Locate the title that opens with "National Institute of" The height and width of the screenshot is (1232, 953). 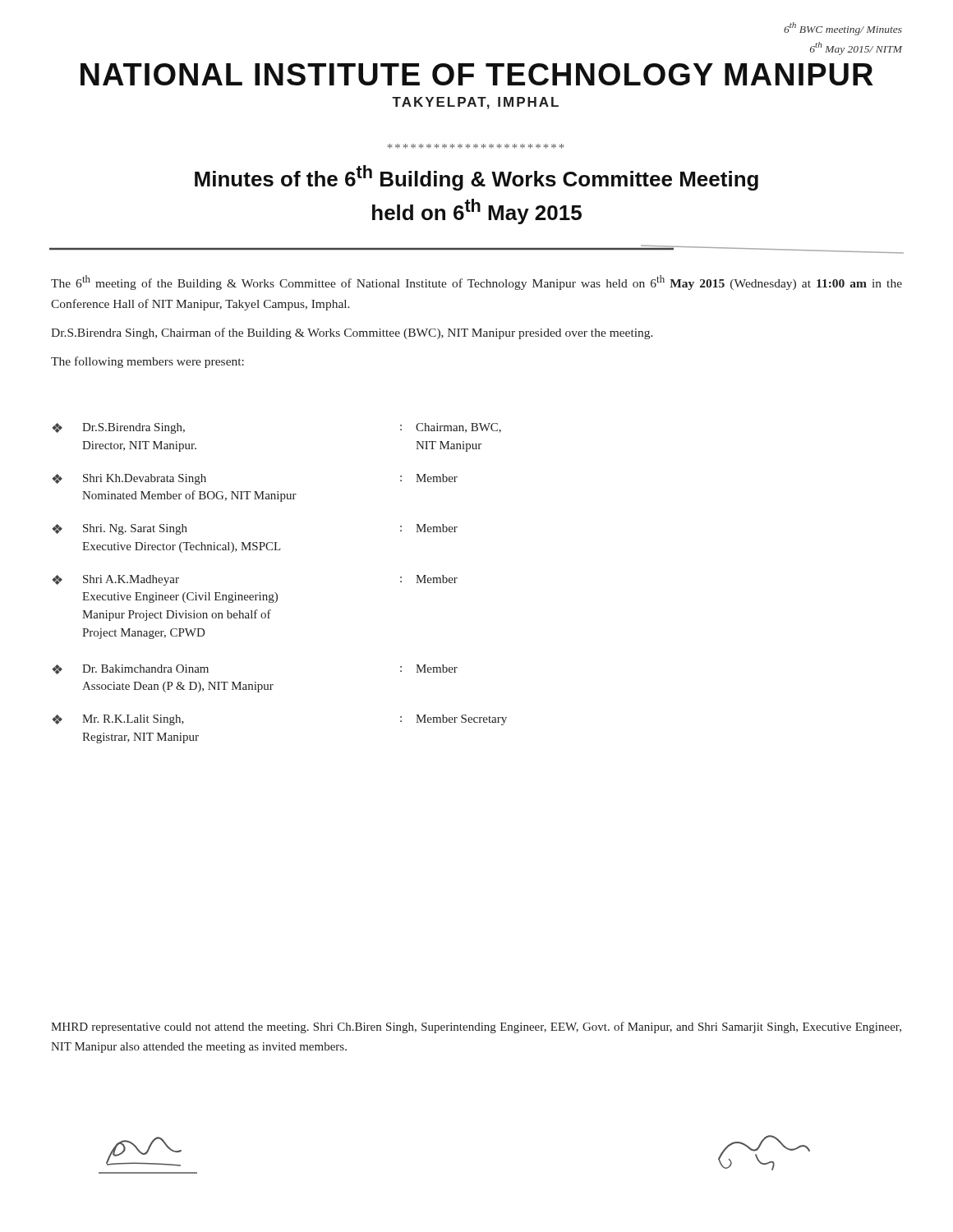(x=476, y=84)
